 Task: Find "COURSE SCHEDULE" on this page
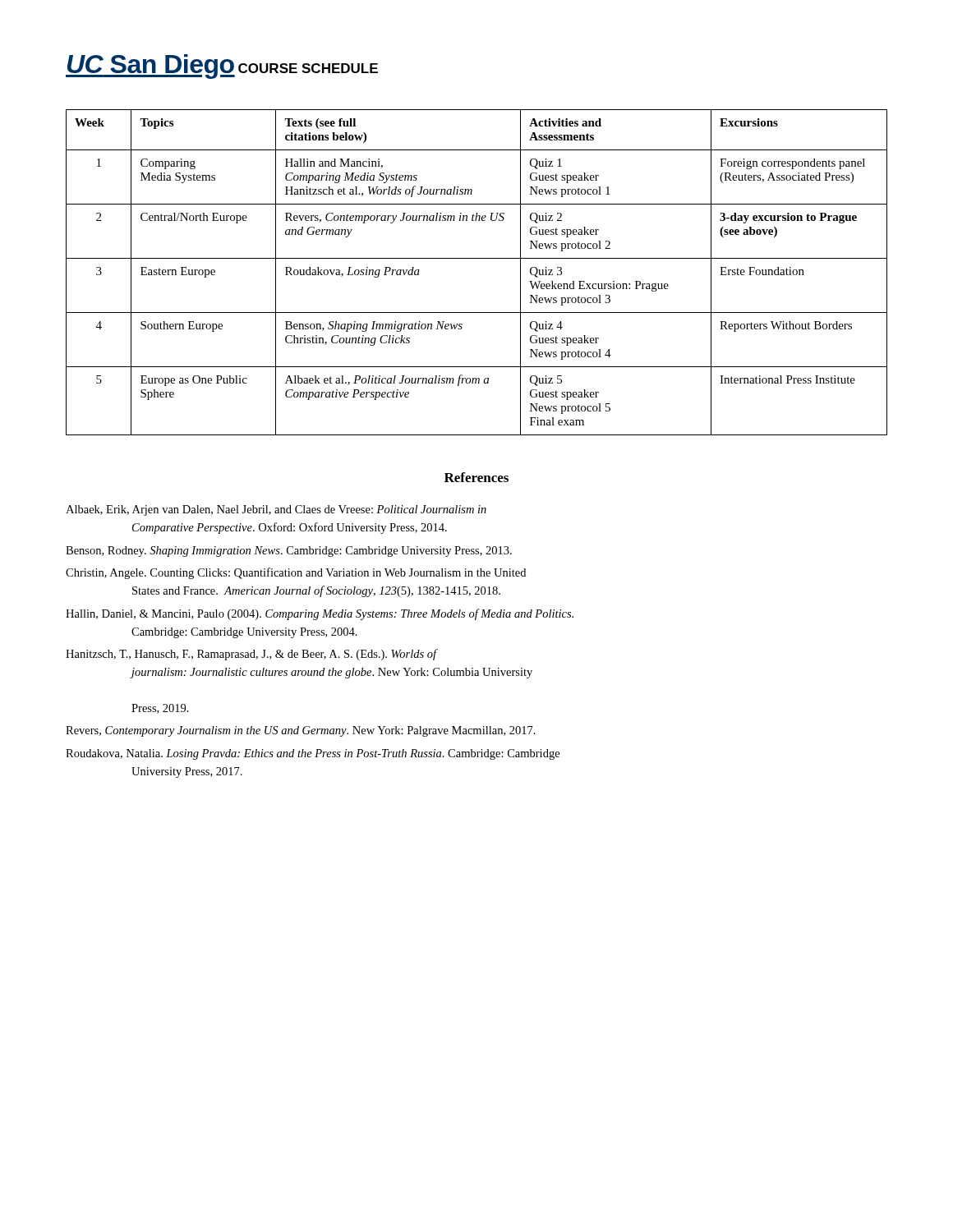(x=308, y=69)
